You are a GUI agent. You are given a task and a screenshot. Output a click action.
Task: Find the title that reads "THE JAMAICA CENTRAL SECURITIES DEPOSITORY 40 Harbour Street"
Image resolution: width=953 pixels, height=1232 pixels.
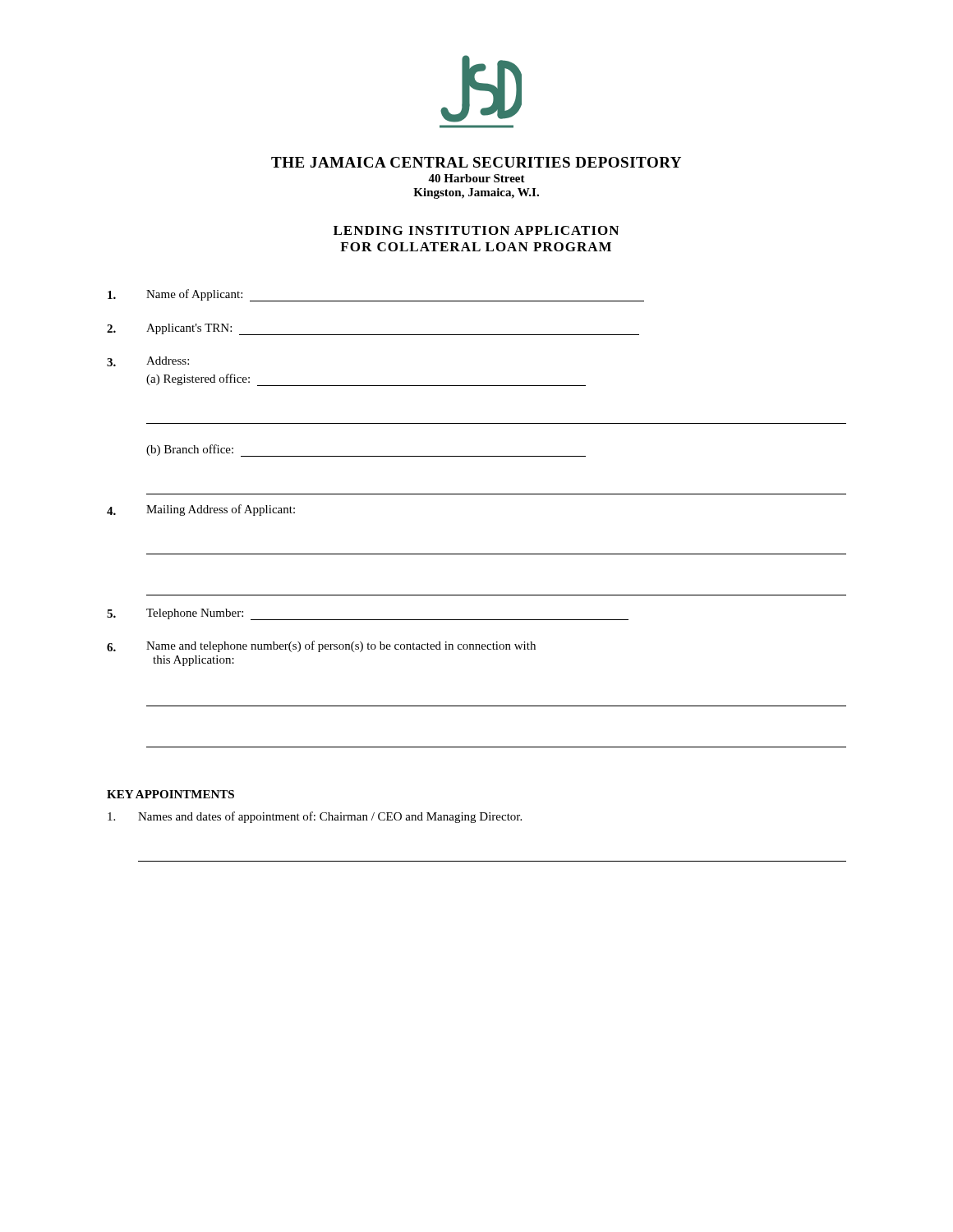pyautogui.click(x=476, y=177)
